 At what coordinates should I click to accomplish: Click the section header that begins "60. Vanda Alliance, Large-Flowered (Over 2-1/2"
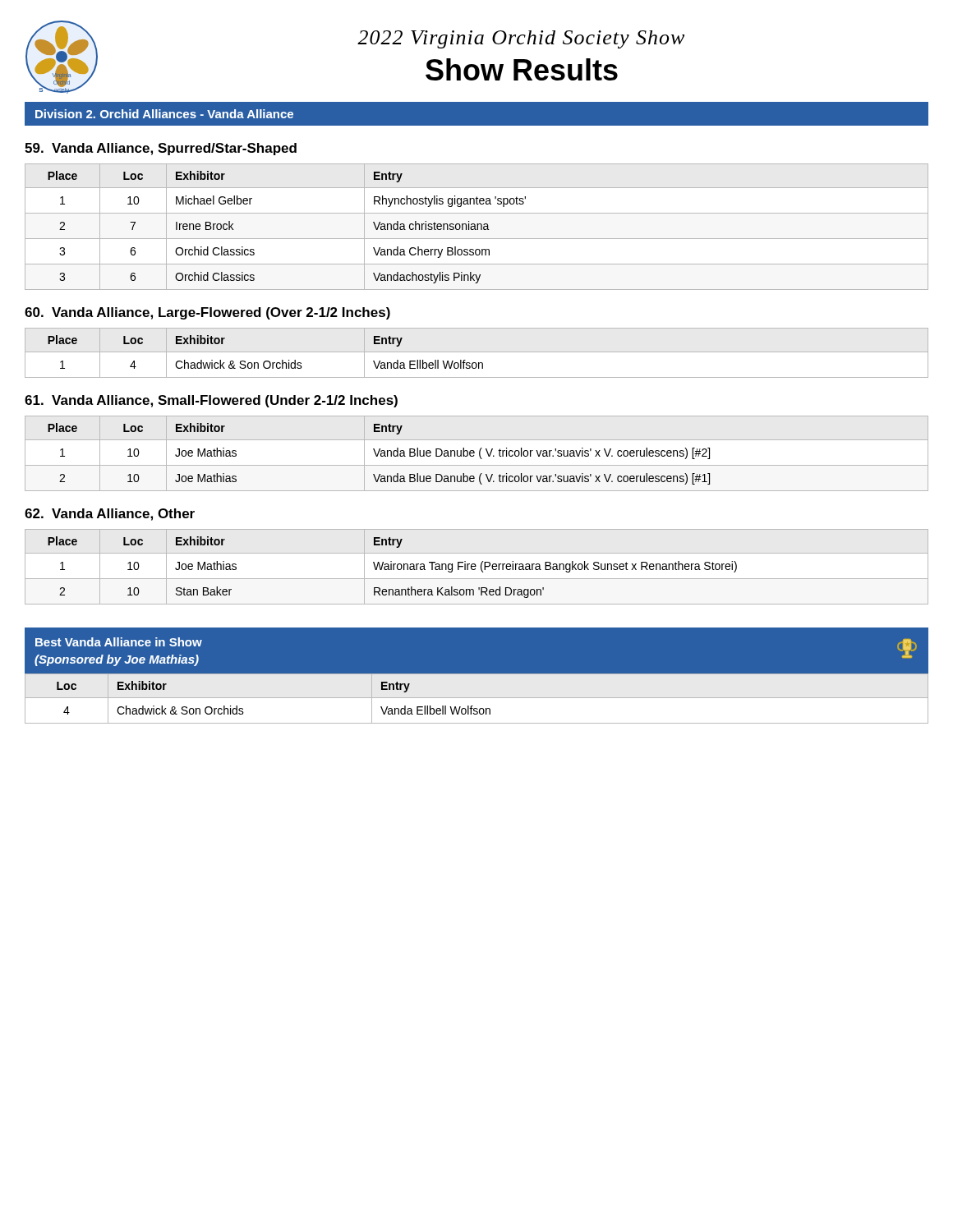[208, 312]
